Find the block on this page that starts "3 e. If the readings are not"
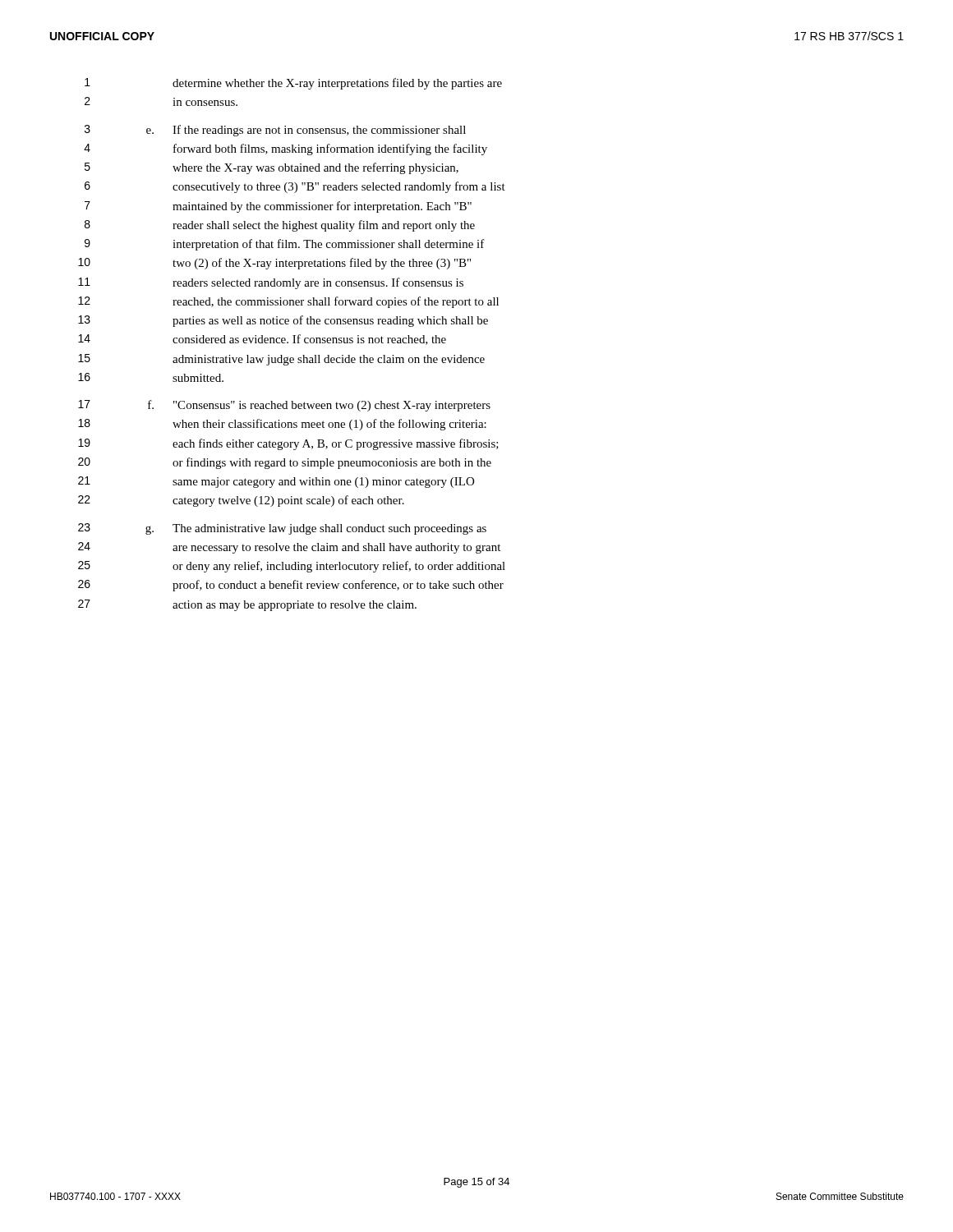The image size is (953, 1232). [x=476, y=254]
